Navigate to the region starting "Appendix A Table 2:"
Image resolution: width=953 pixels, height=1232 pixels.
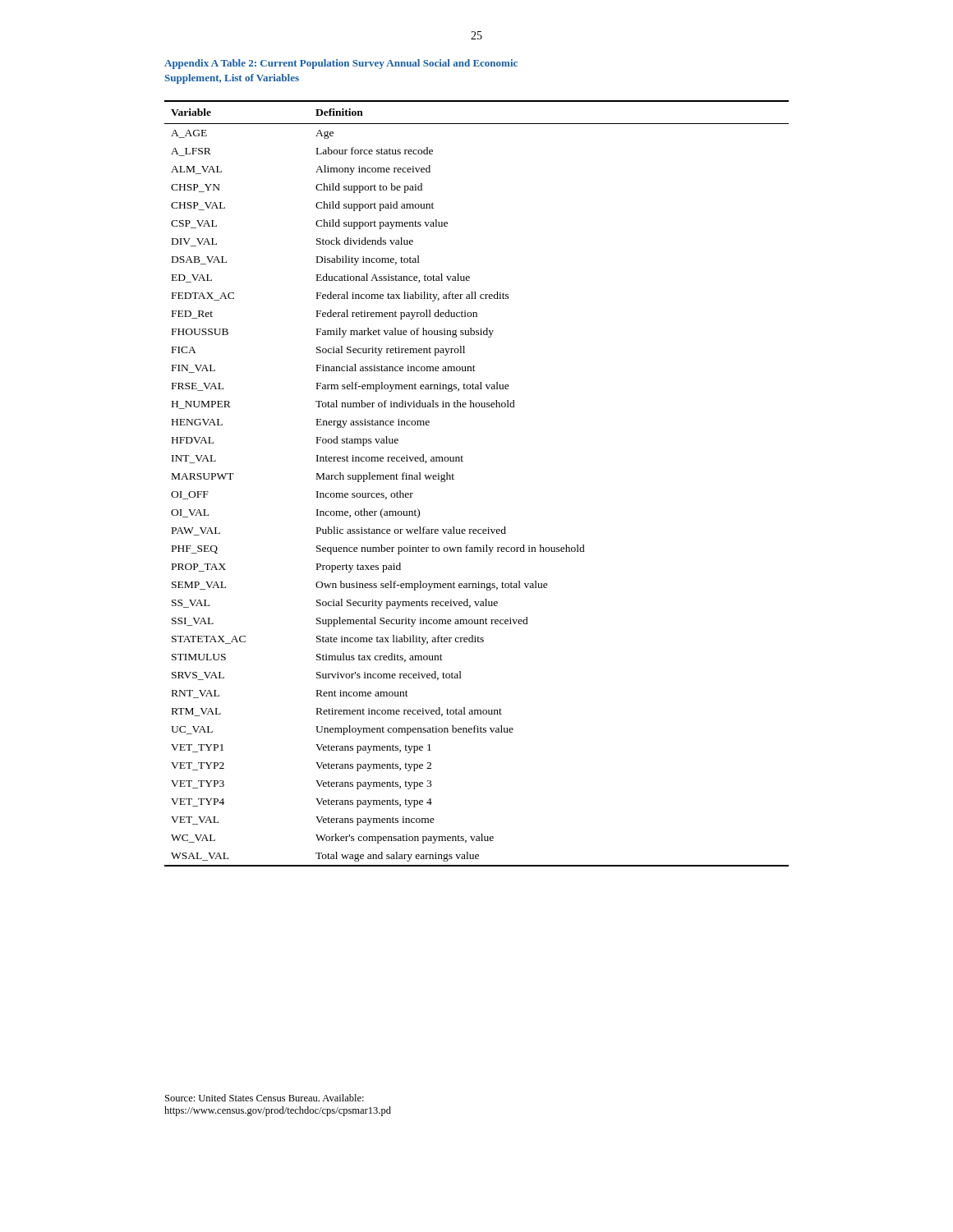476,71
